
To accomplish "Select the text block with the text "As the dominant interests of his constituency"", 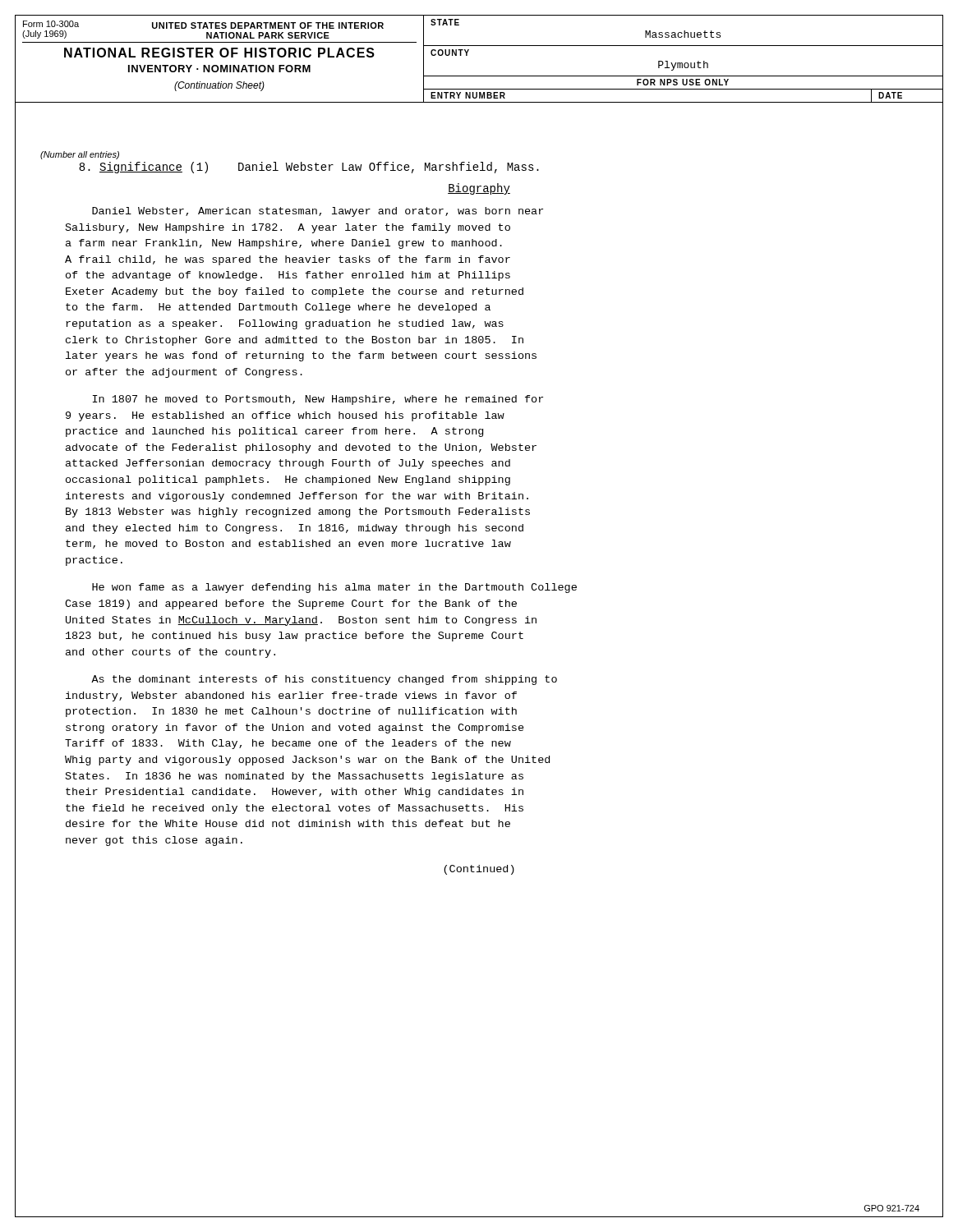I will point(311,760).
